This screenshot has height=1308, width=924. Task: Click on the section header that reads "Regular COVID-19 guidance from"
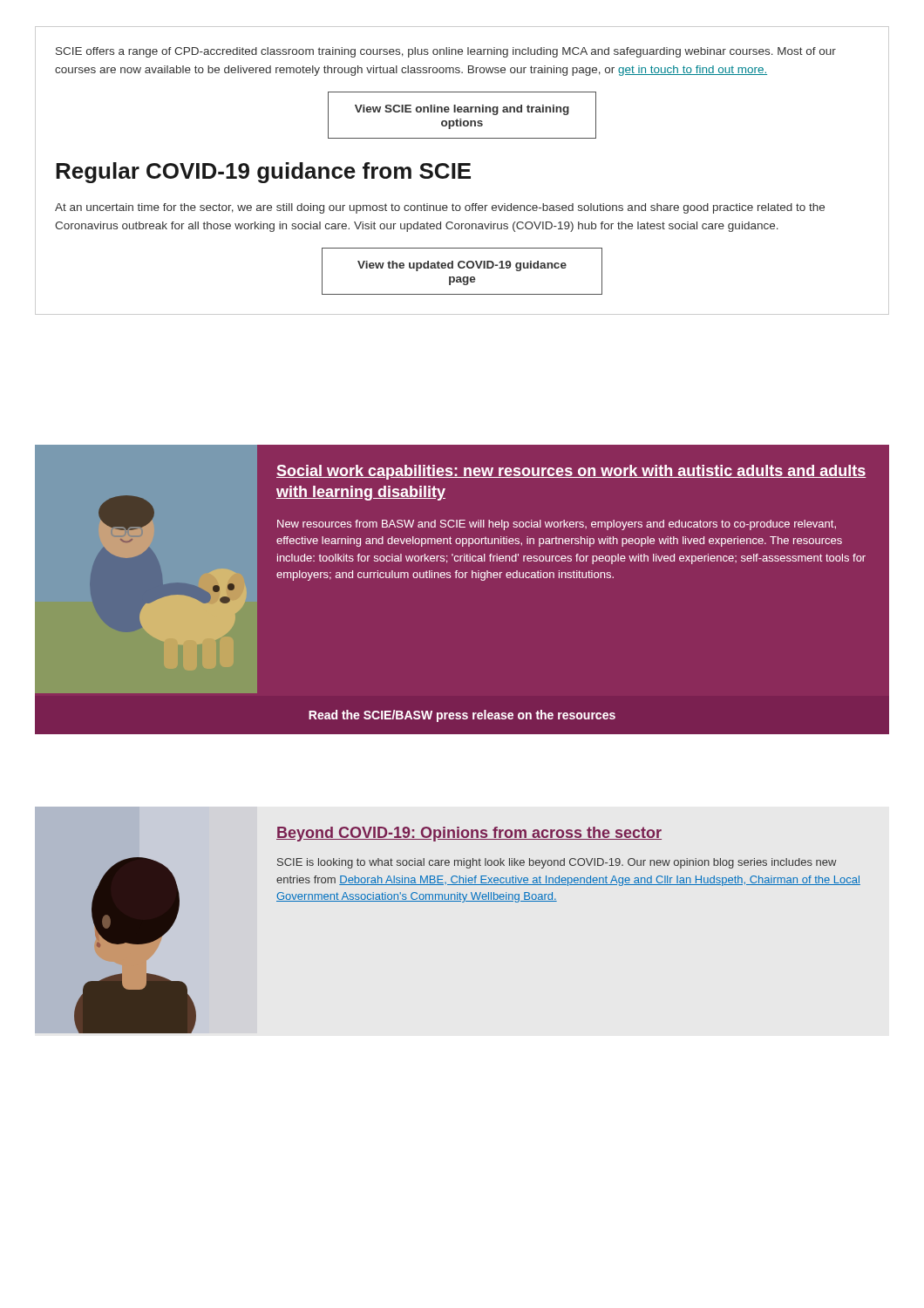pos(462,171)
